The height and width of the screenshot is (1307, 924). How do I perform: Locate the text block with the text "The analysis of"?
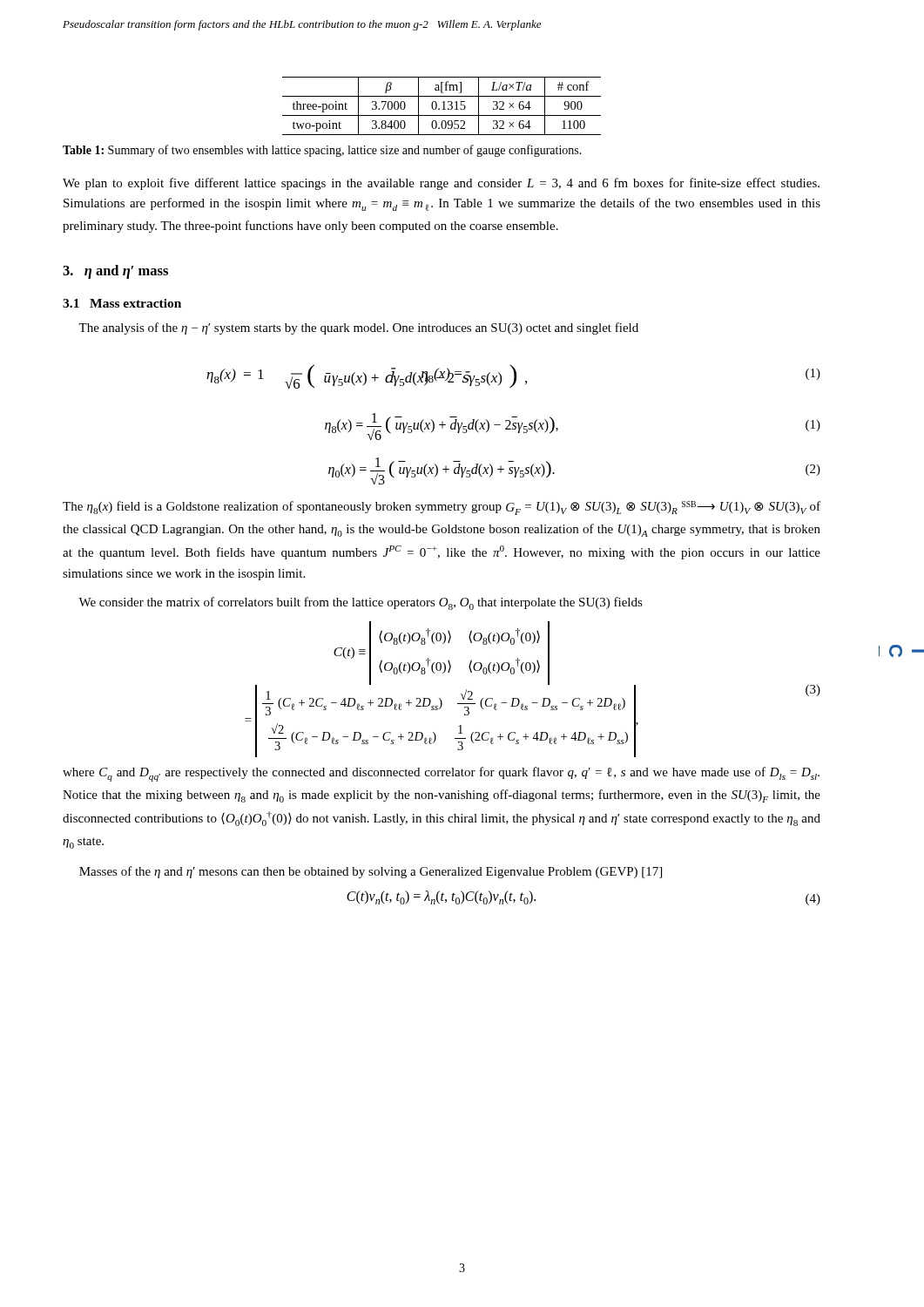coord(351,328)
